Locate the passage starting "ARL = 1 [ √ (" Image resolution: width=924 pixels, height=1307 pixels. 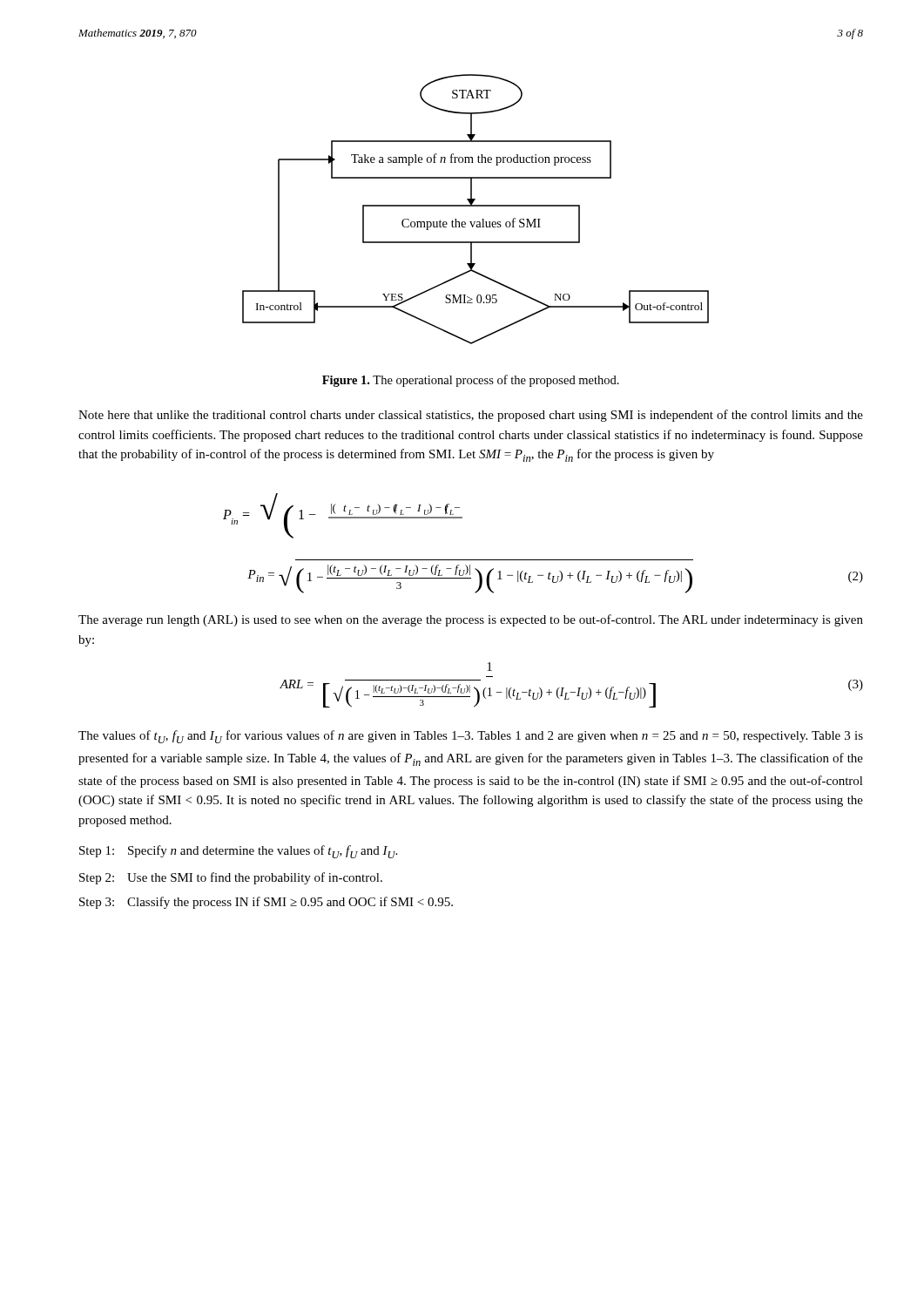[x=572, y=684]
